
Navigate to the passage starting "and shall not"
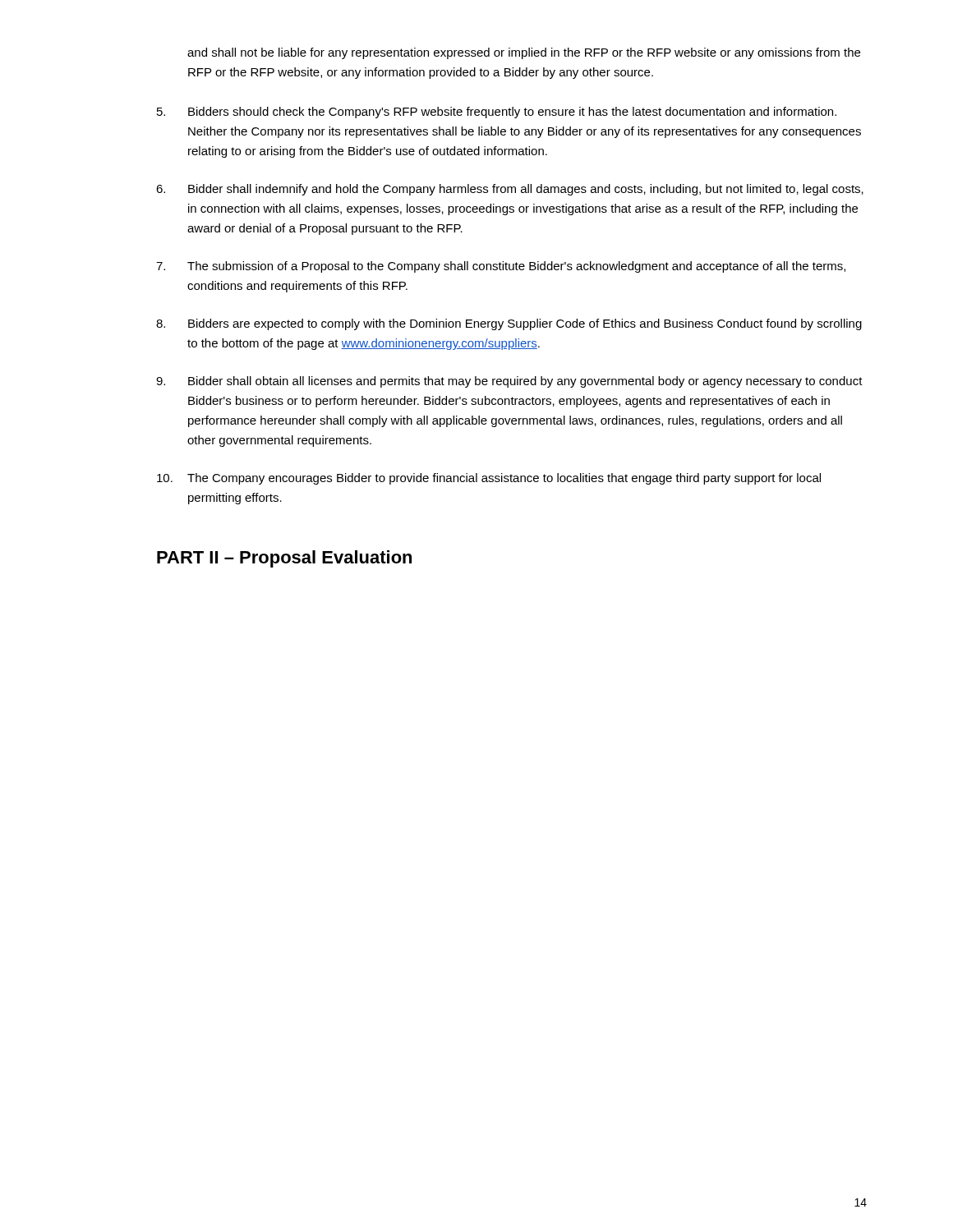pyautogui.click(x=524, y=62)
